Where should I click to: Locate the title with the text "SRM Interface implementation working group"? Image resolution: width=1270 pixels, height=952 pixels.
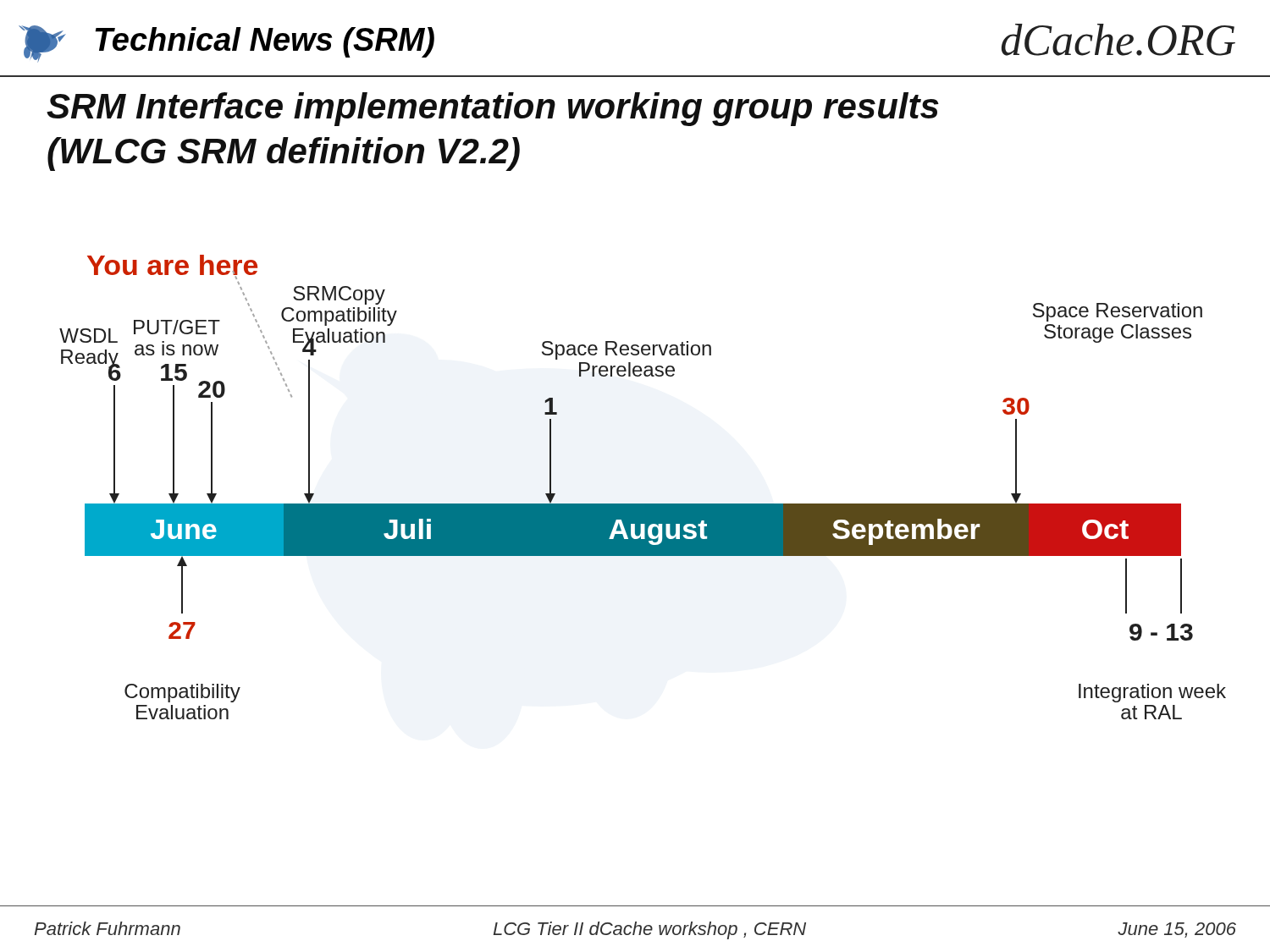[493, 128]
